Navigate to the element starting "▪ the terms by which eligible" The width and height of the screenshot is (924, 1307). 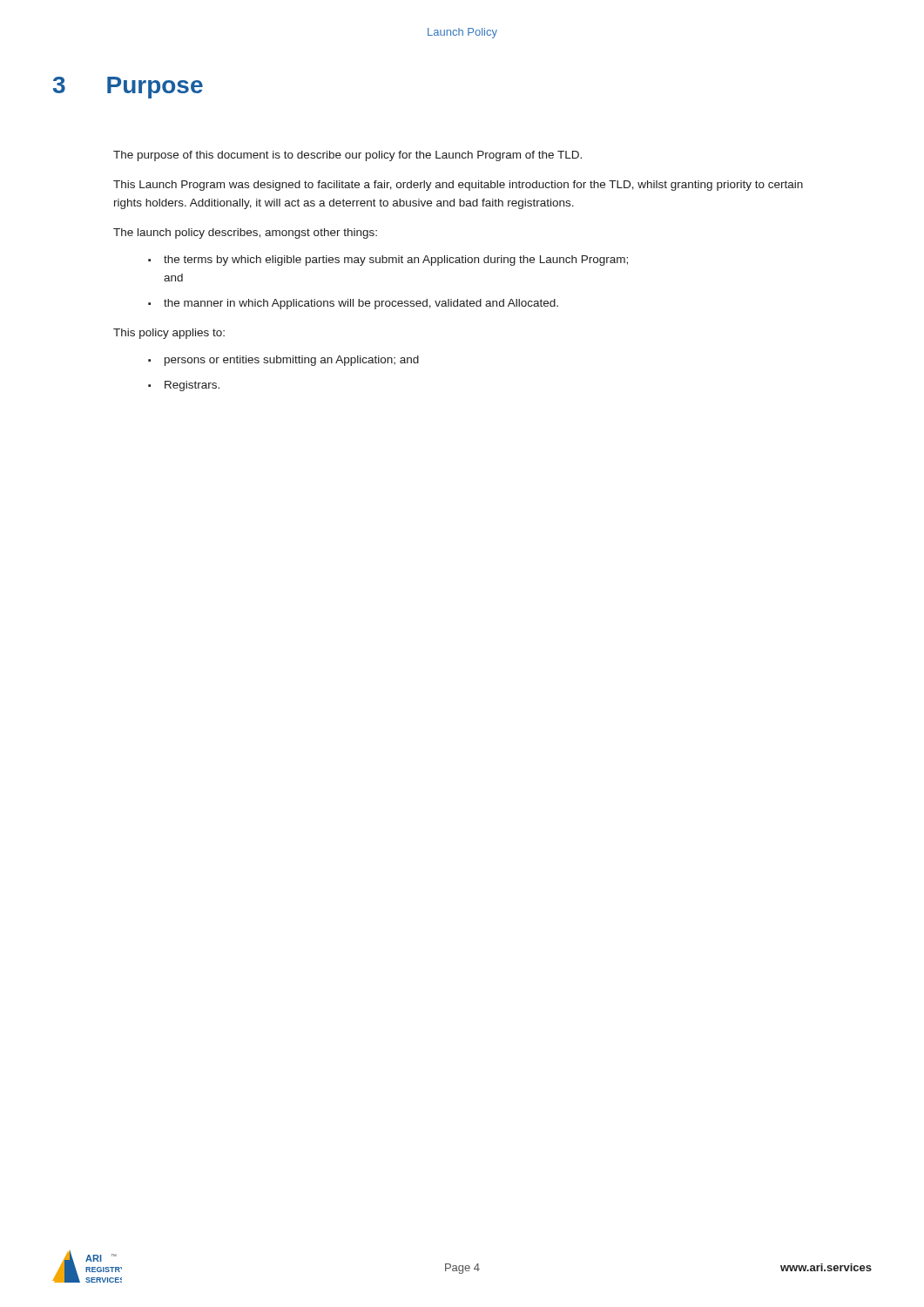[x=388, y=269]
